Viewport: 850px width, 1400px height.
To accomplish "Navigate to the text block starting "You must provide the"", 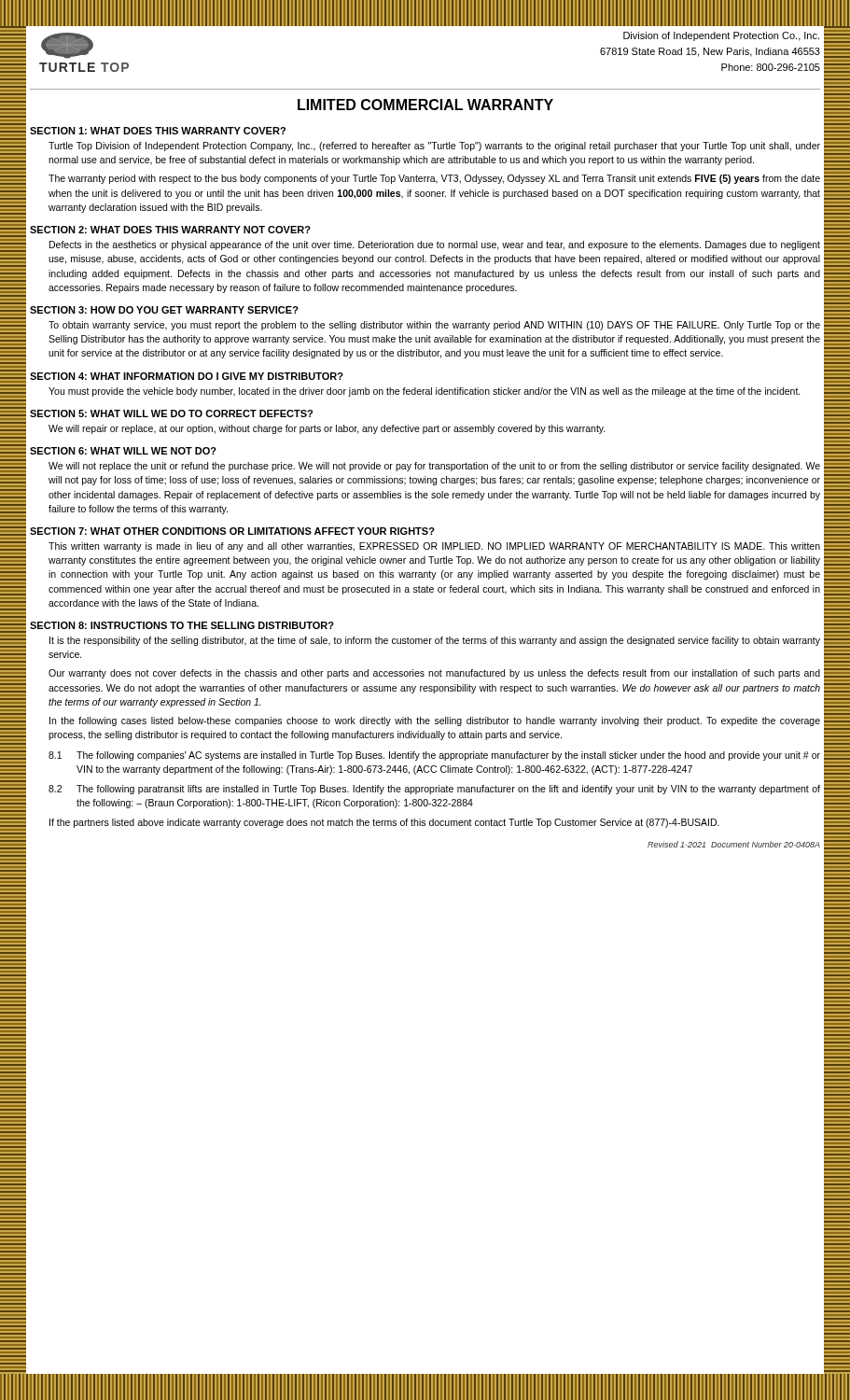I will point(434,391).
